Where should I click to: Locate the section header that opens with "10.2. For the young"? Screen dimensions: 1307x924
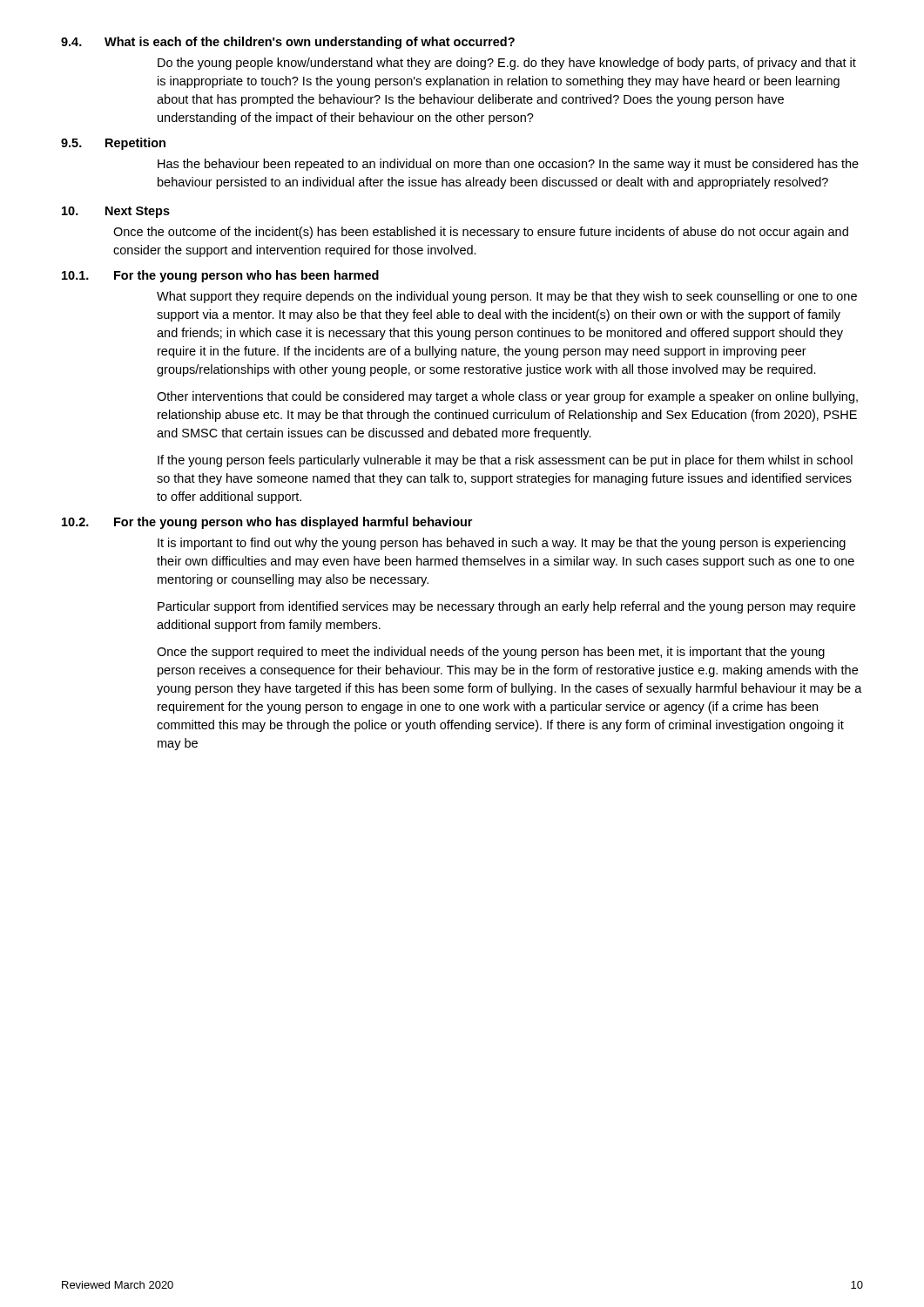coord(267,522)
